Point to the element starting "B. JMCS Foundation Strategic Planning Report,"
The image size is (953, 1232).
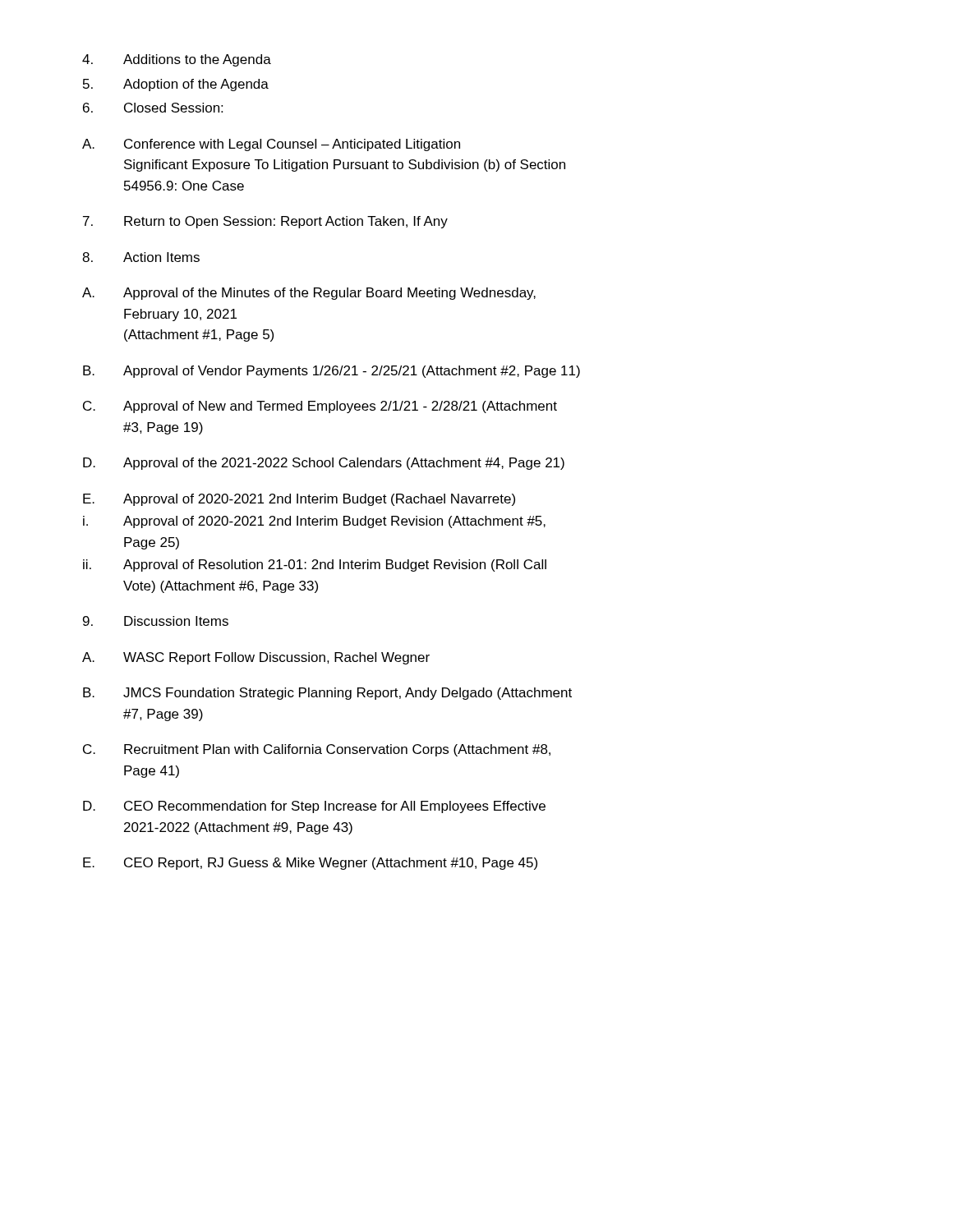(476, 703)
